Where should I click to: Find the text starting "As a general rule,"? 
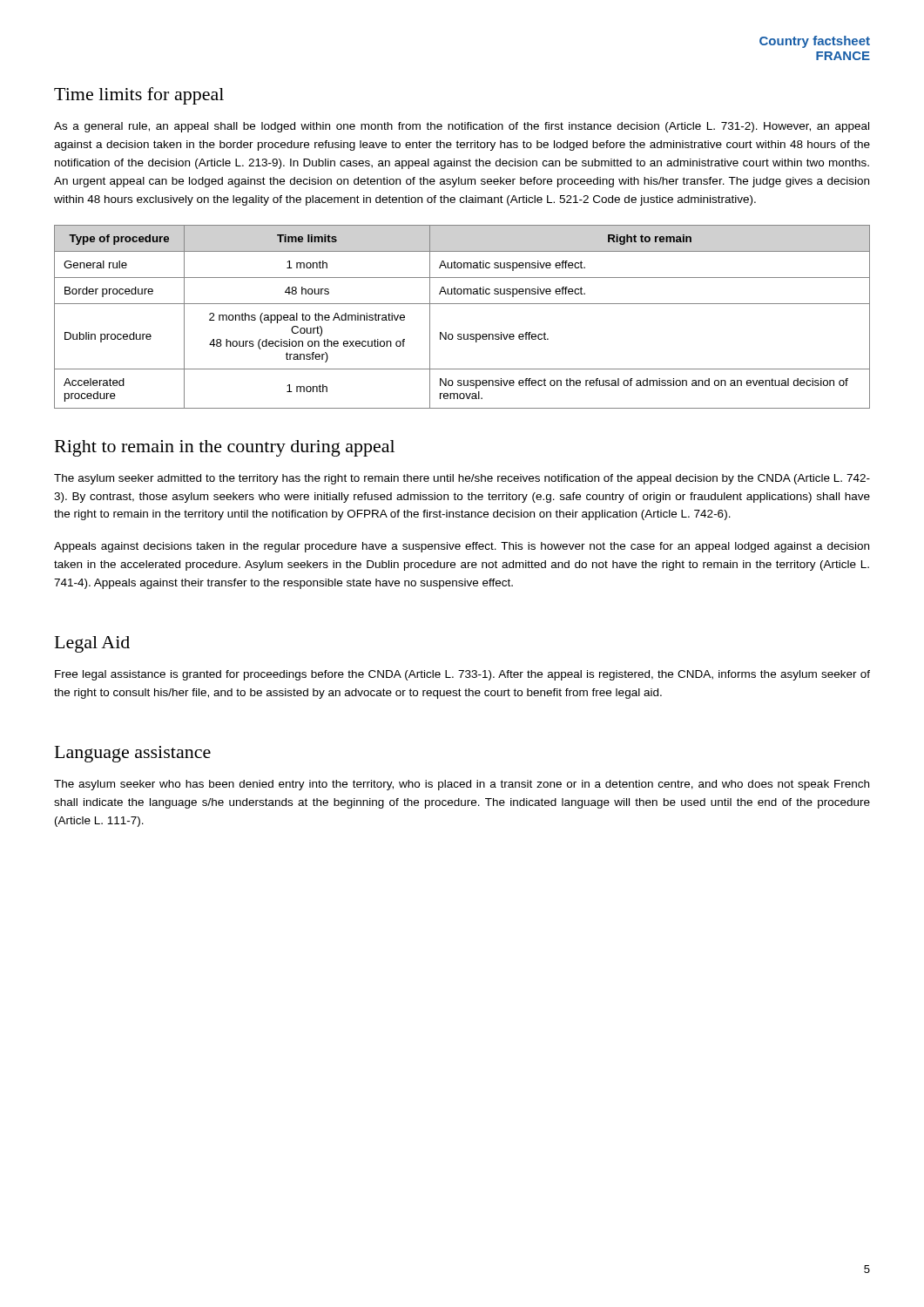462,162
